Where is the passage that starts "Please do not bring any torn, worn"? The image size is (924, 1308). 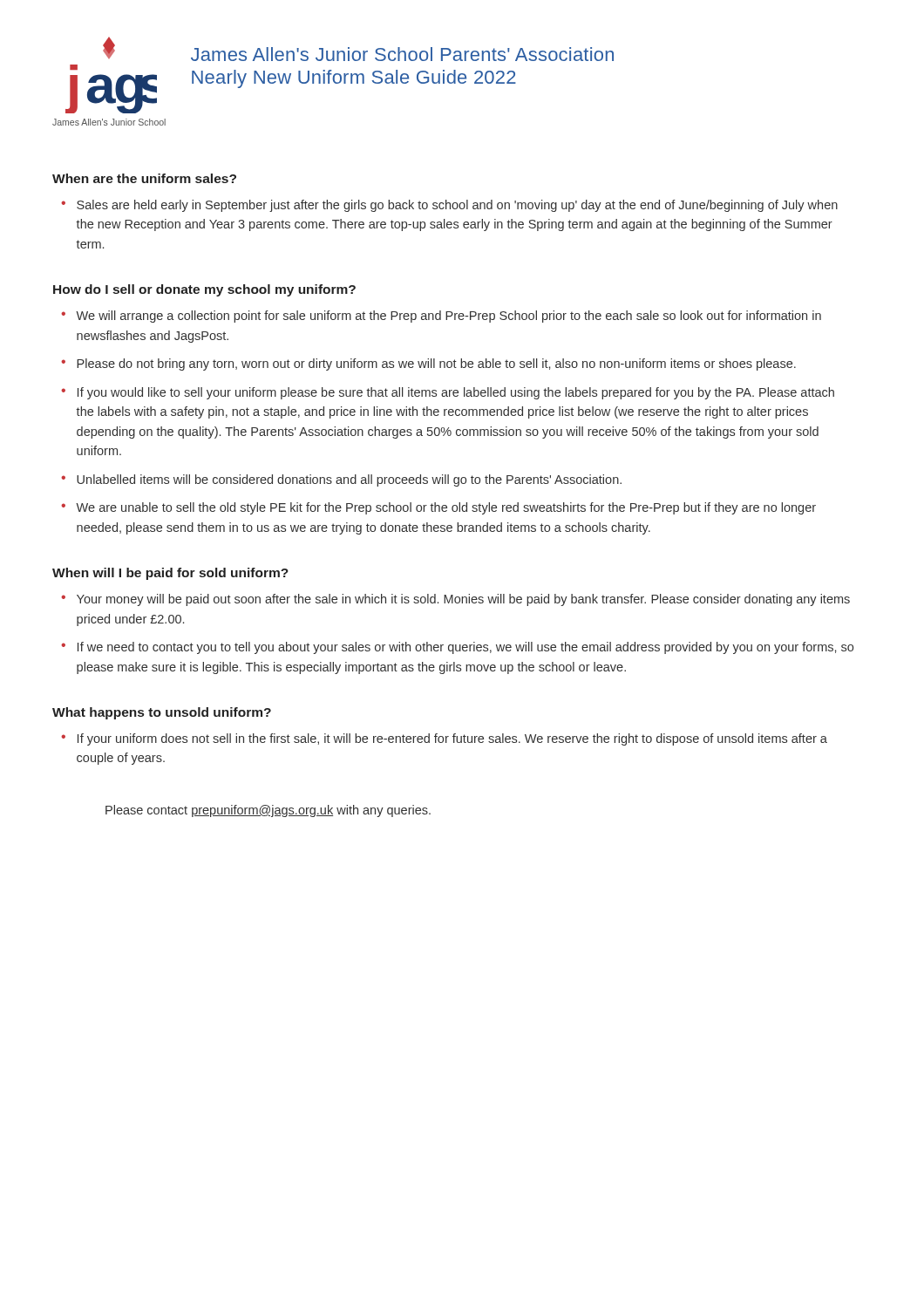pyautogui.click(x=436, y=364)
